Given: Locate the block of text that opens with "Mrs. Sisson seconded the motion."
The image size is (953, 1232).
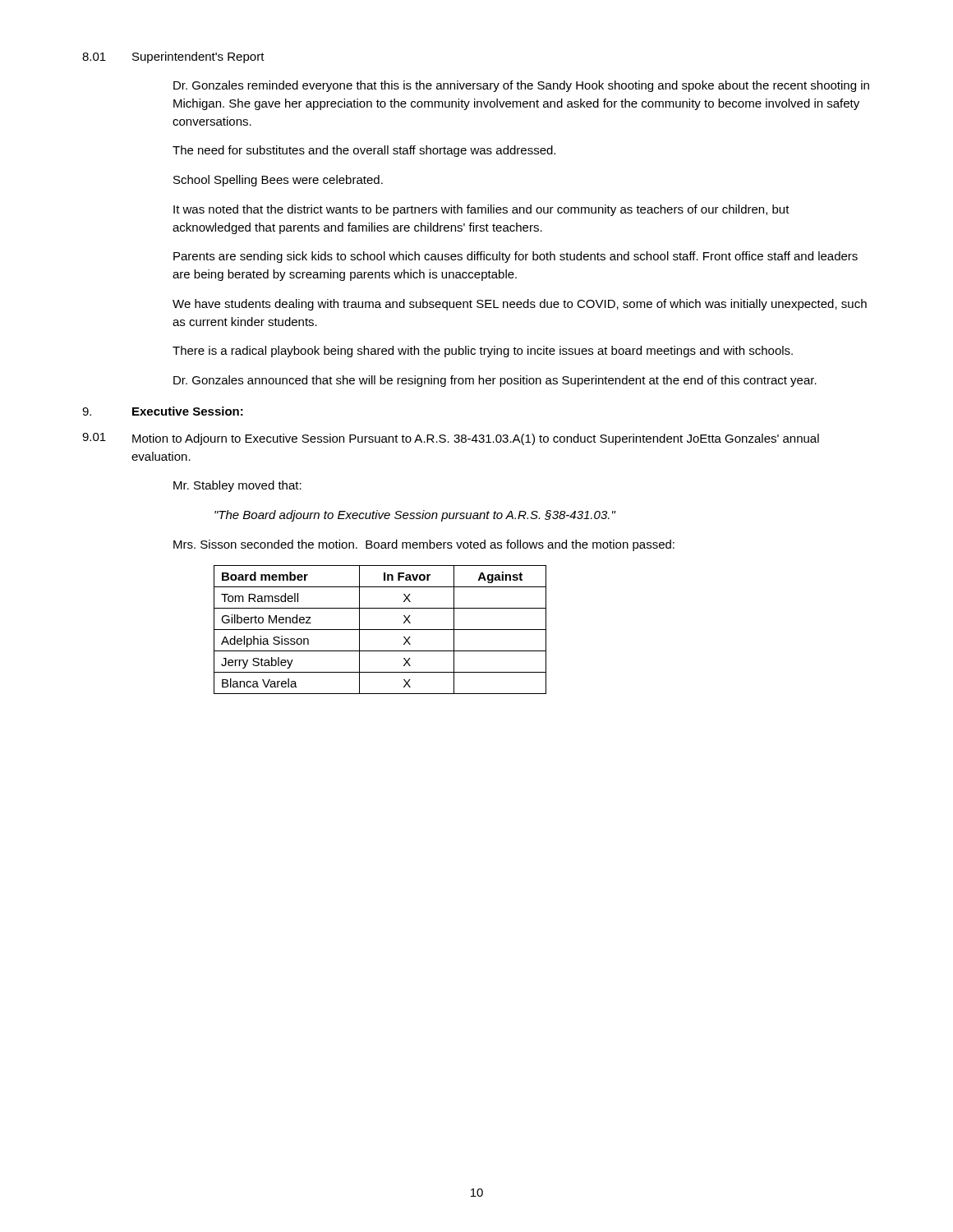Looking at the screenshot, I should coord(424,544).
